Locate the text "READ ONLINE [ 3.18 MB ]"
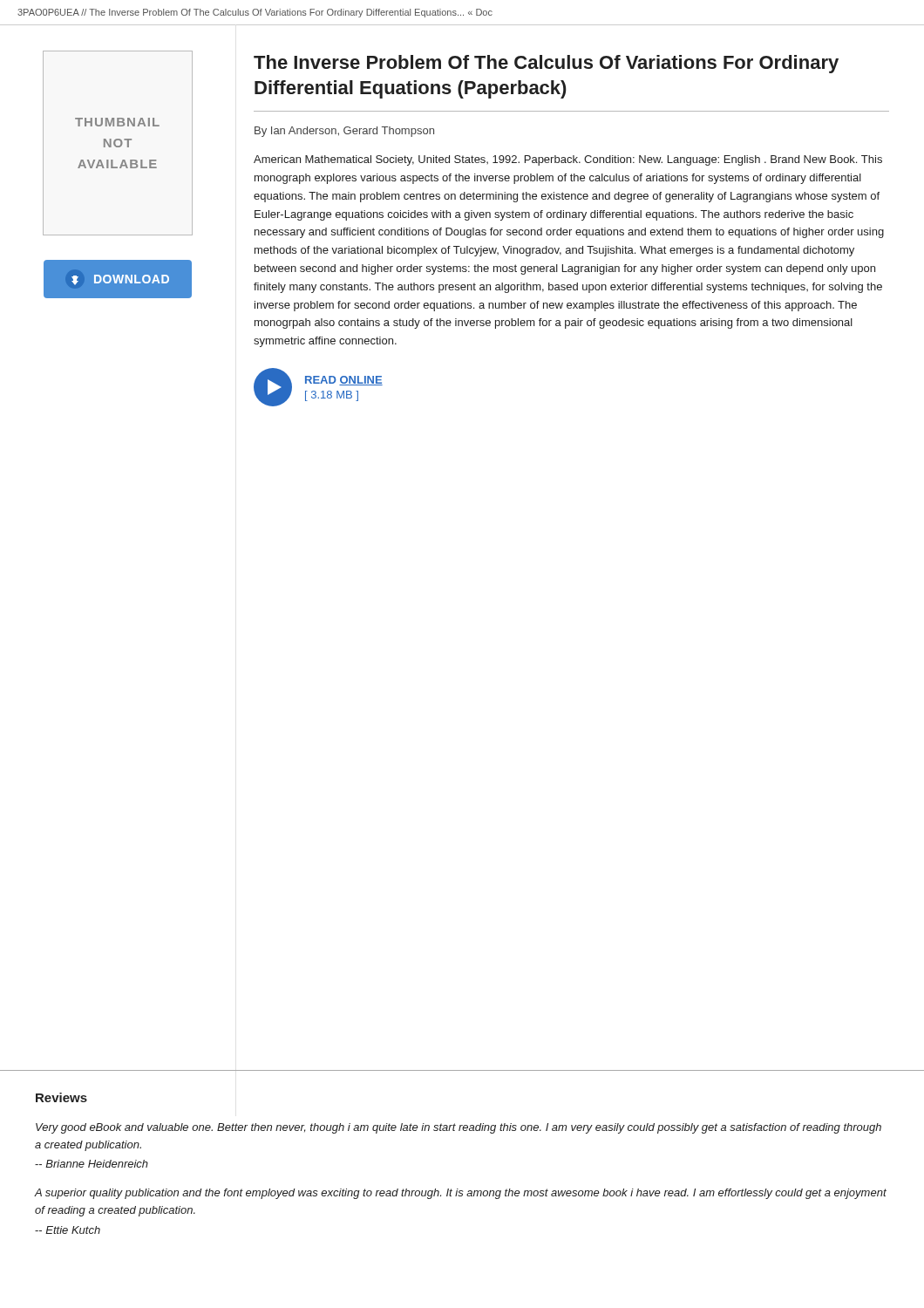The image size is (924, 1308). 343,387
